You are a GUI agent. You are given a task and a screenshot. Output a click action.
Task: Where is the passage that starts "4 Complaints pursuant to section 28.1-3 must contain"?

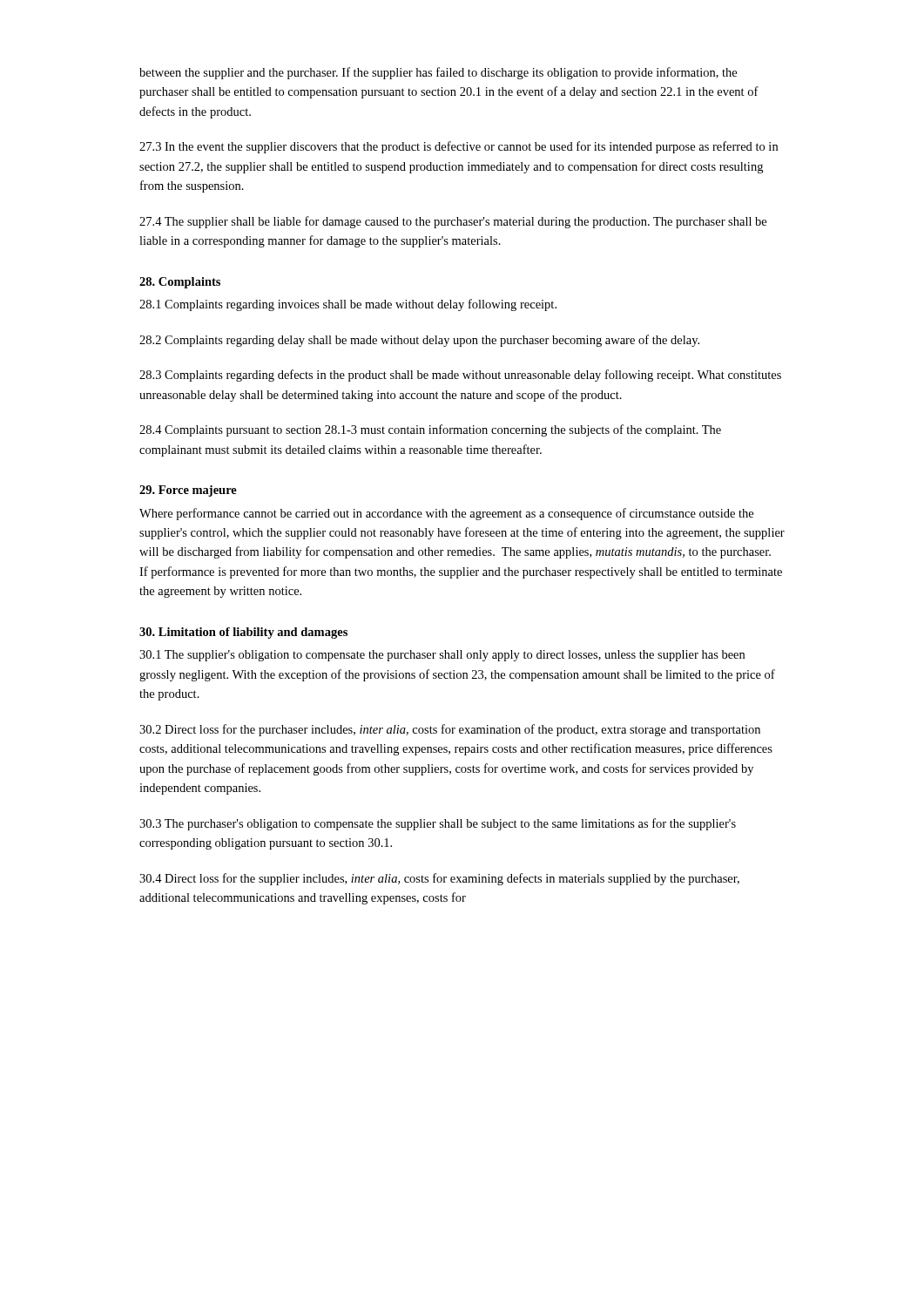click(430, 439)
